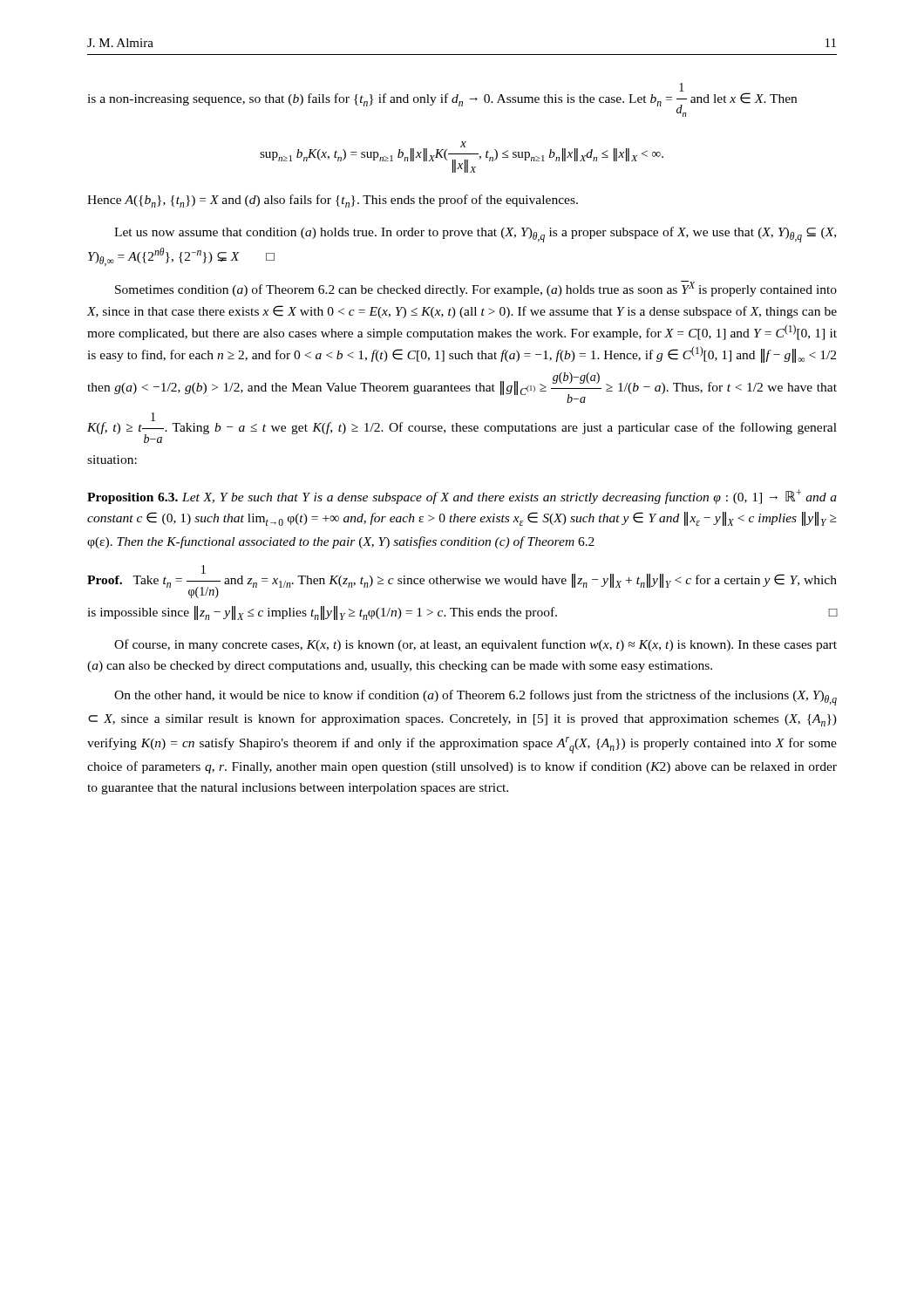This screenshot has width=924, height=1308.
Task: Find the text block starting "Hence A({bn}, {tn})"
Action: pyautogui.click(x=333, y=201)
